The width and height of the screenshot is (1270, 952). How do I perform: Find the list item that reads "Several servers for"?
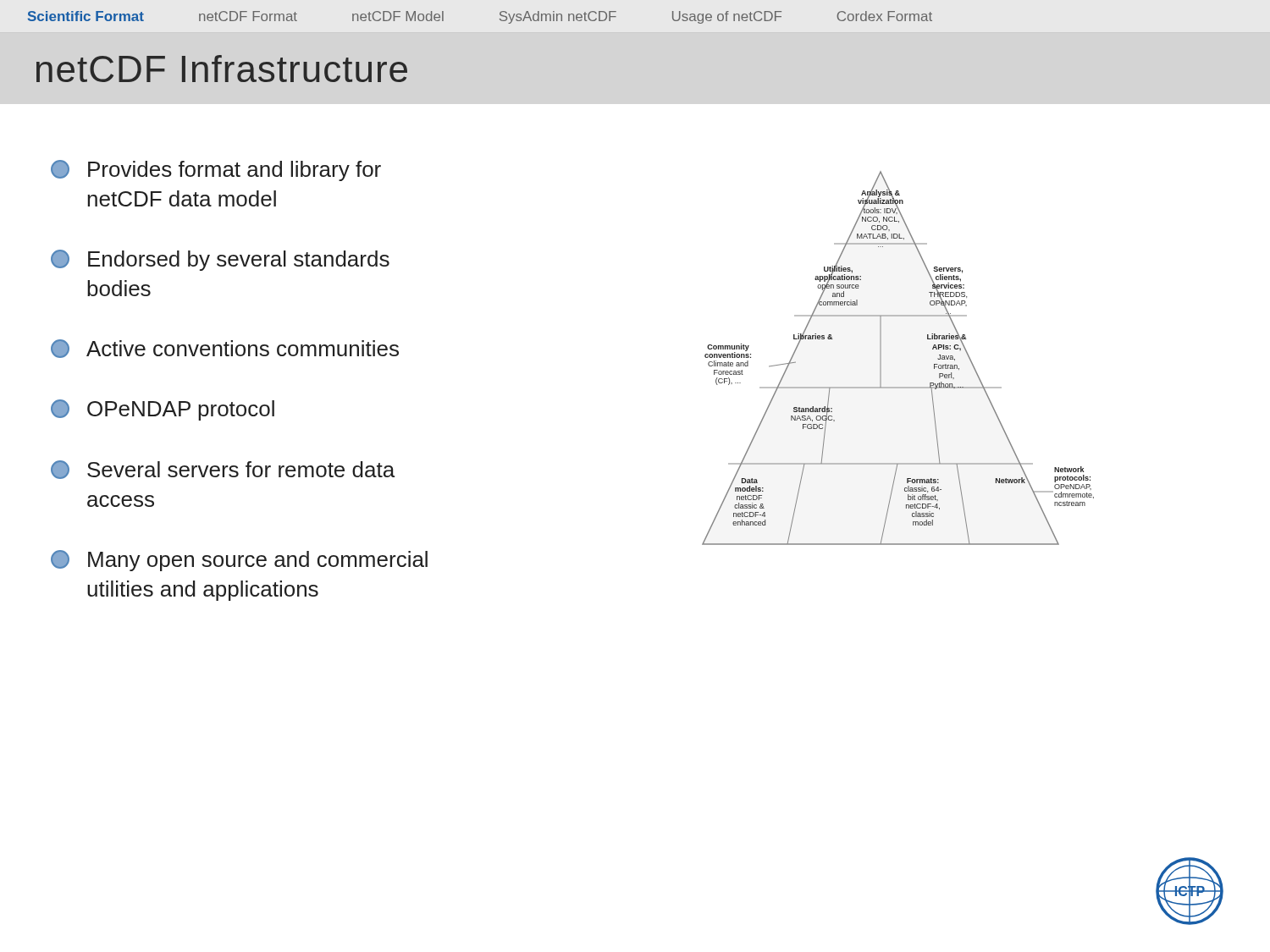(x=223, y=485)
